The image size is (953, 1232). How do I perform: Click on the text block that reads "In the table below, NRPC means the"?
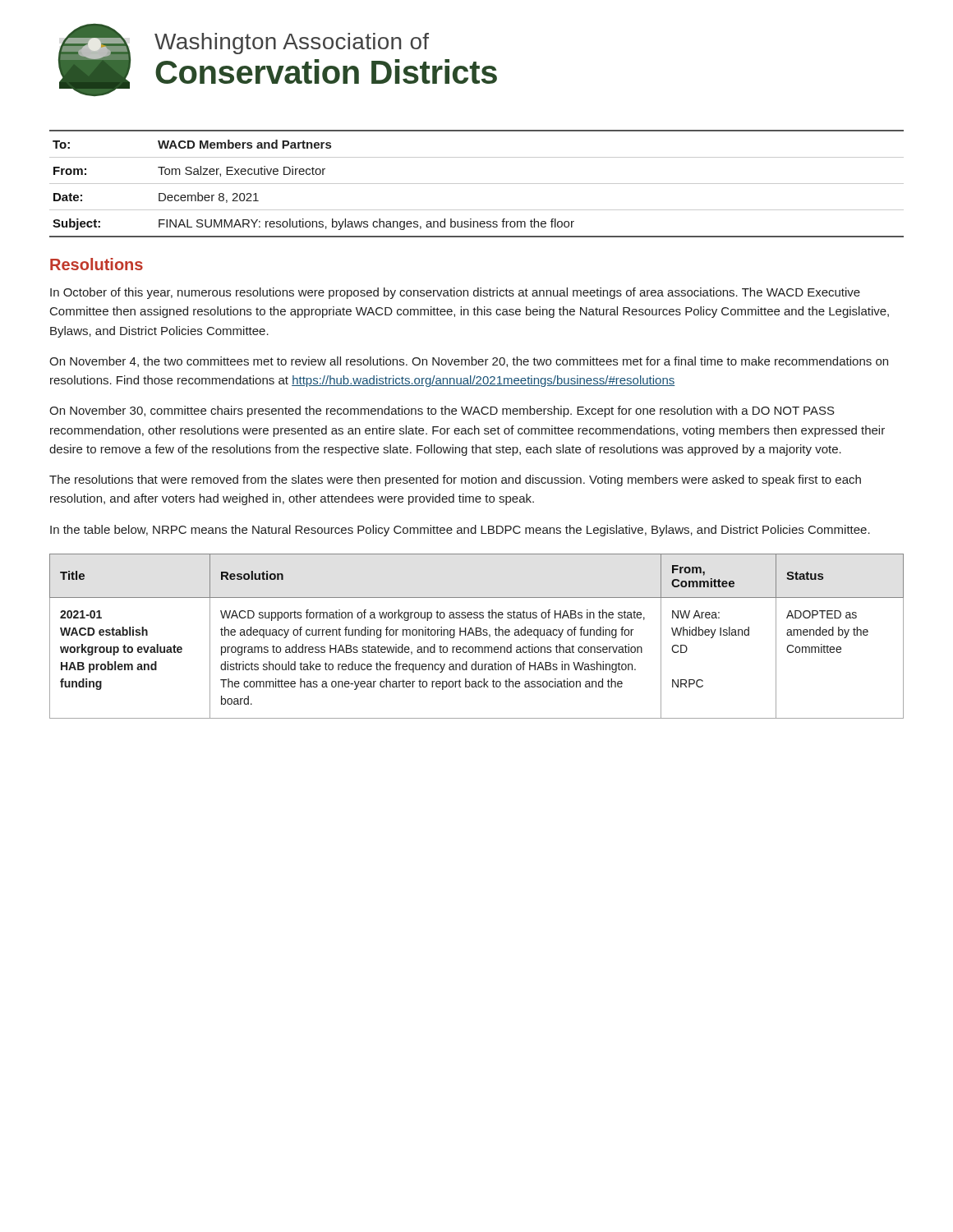460,529
